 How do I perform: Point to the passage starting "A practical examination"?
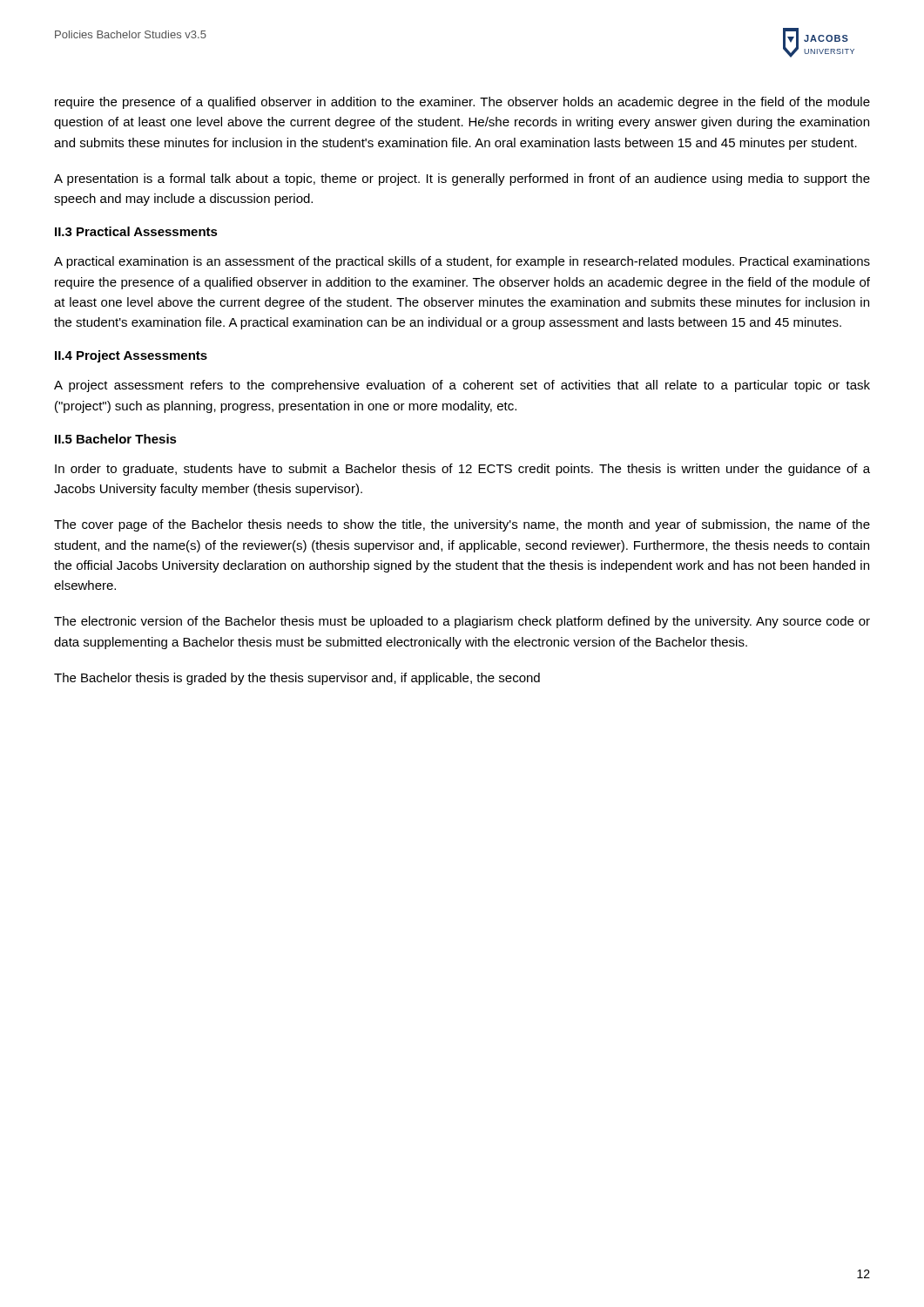point(462,292)
